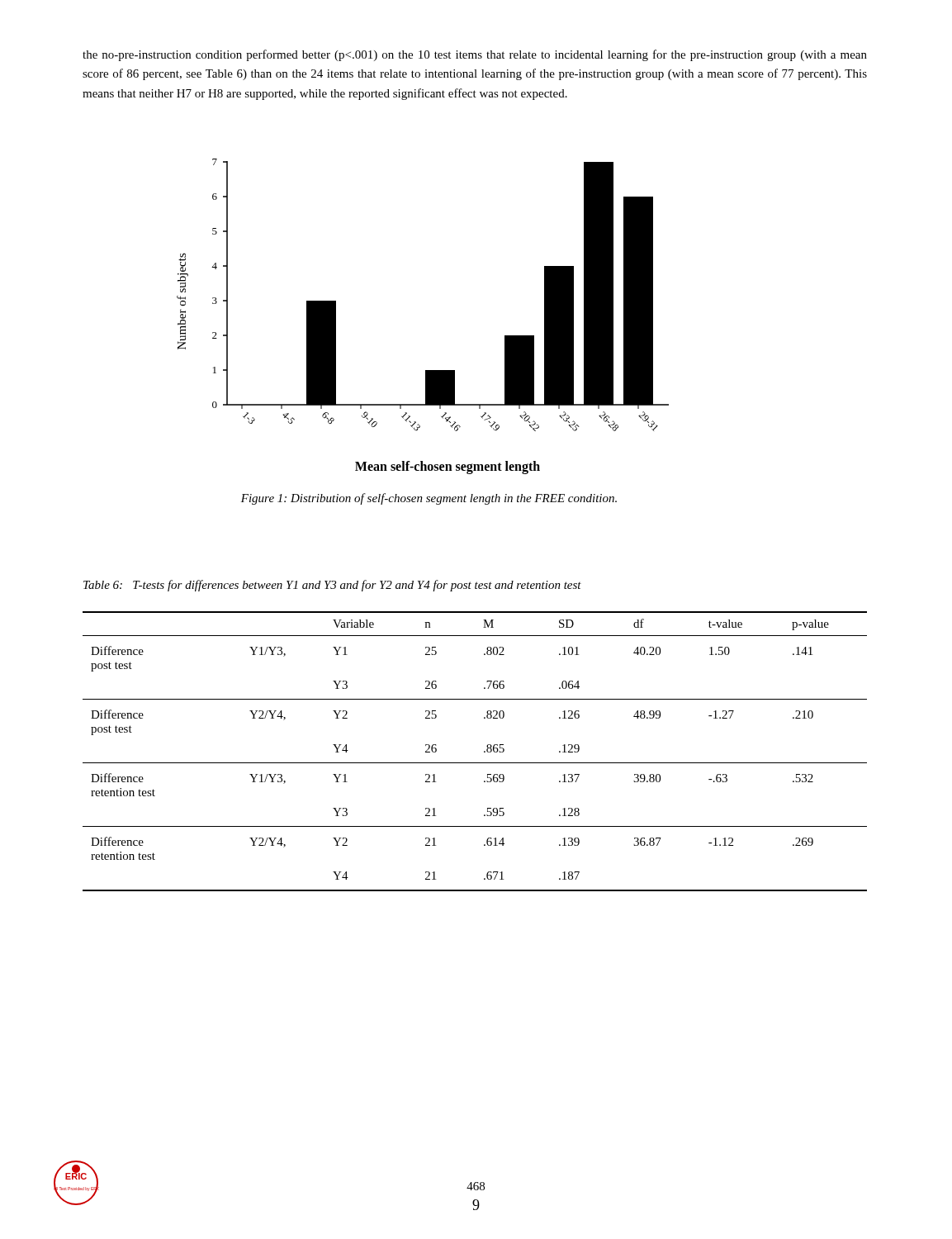Locate the table with the text "Difference post test"
This screenshot has height=1239, width=952.
(x=475, y=751)
